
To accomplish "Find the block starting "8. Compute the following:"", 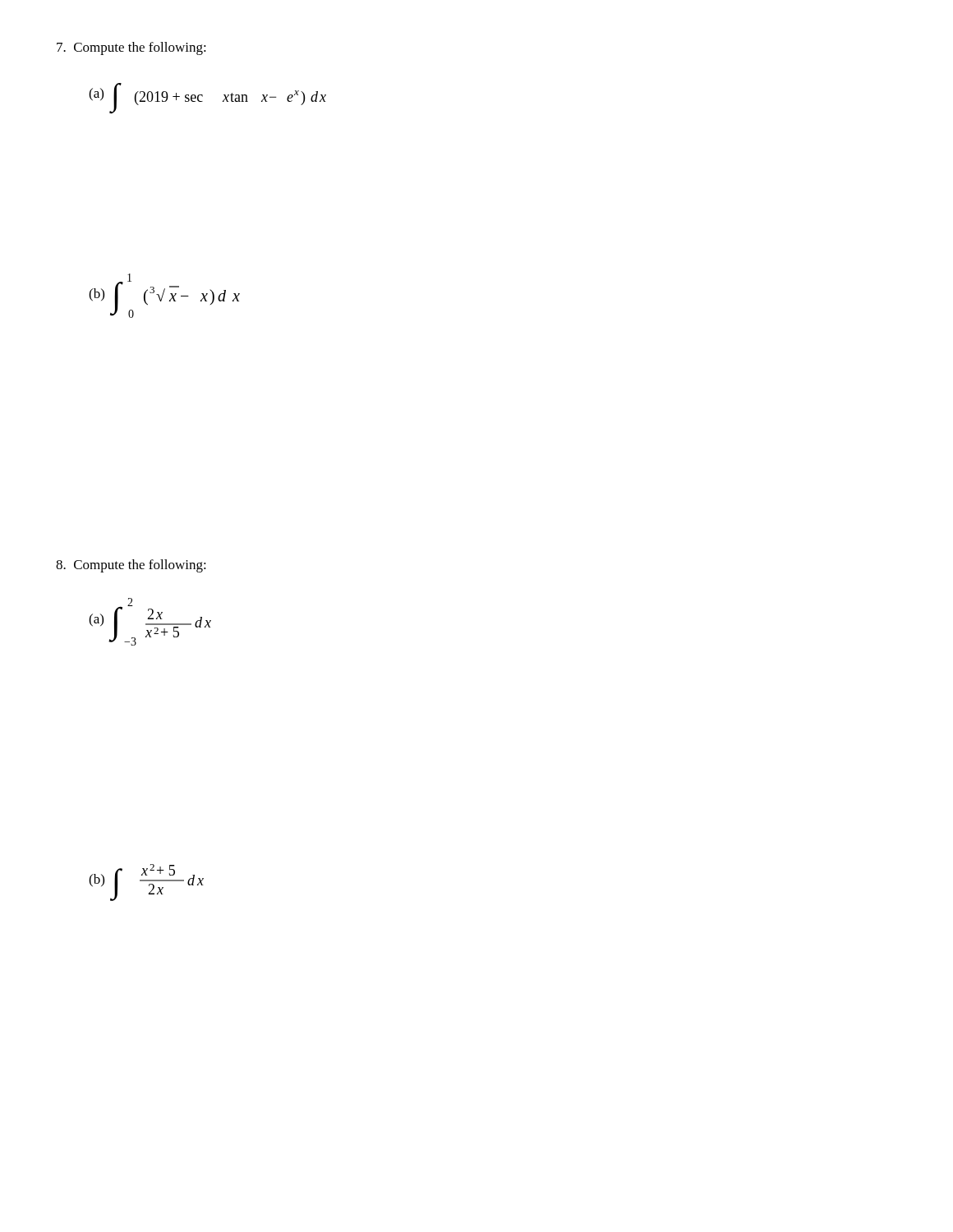I will 131,565.
